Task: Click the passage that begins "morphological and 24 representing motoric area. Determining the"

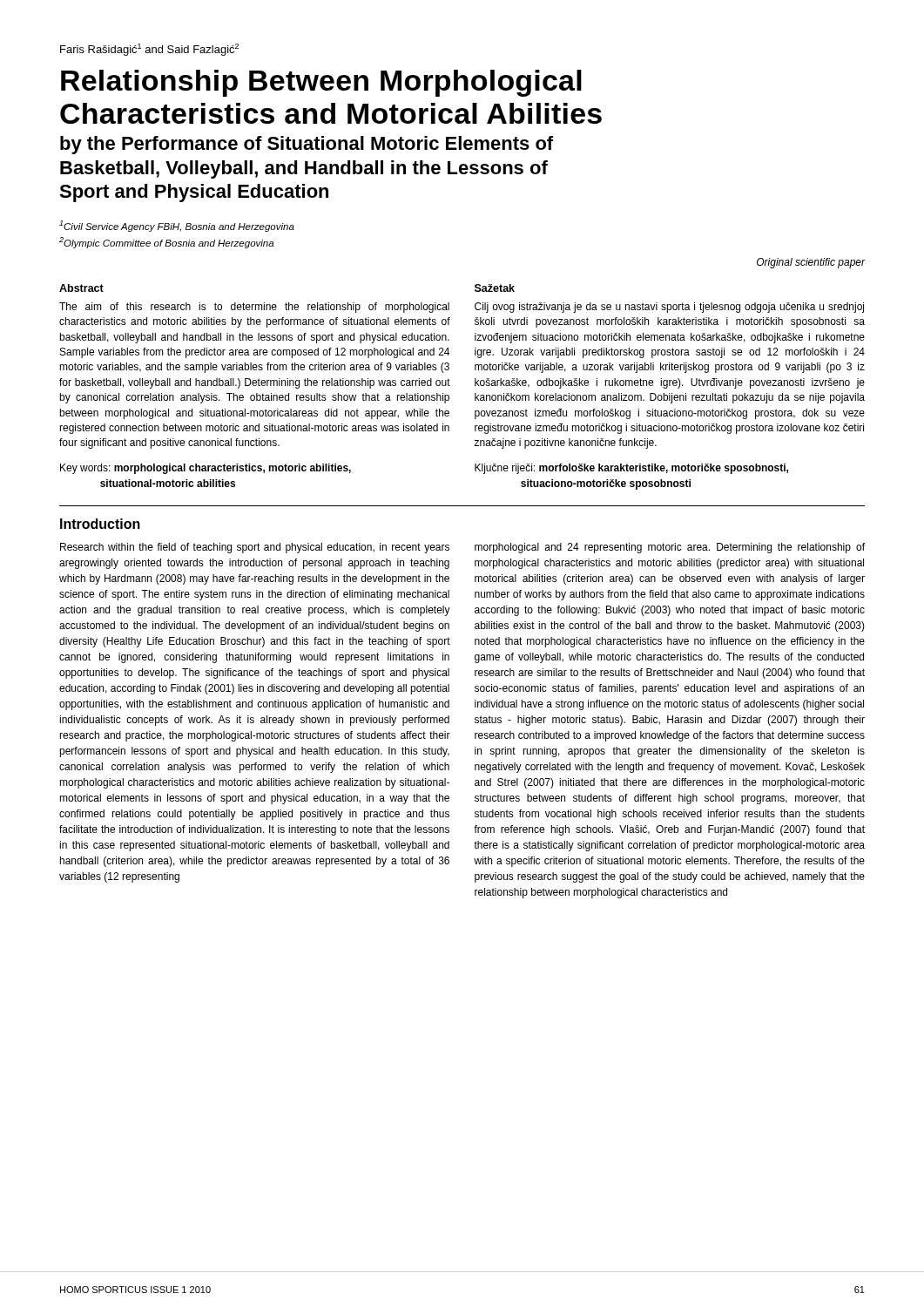Action: [x=669, y=720]
